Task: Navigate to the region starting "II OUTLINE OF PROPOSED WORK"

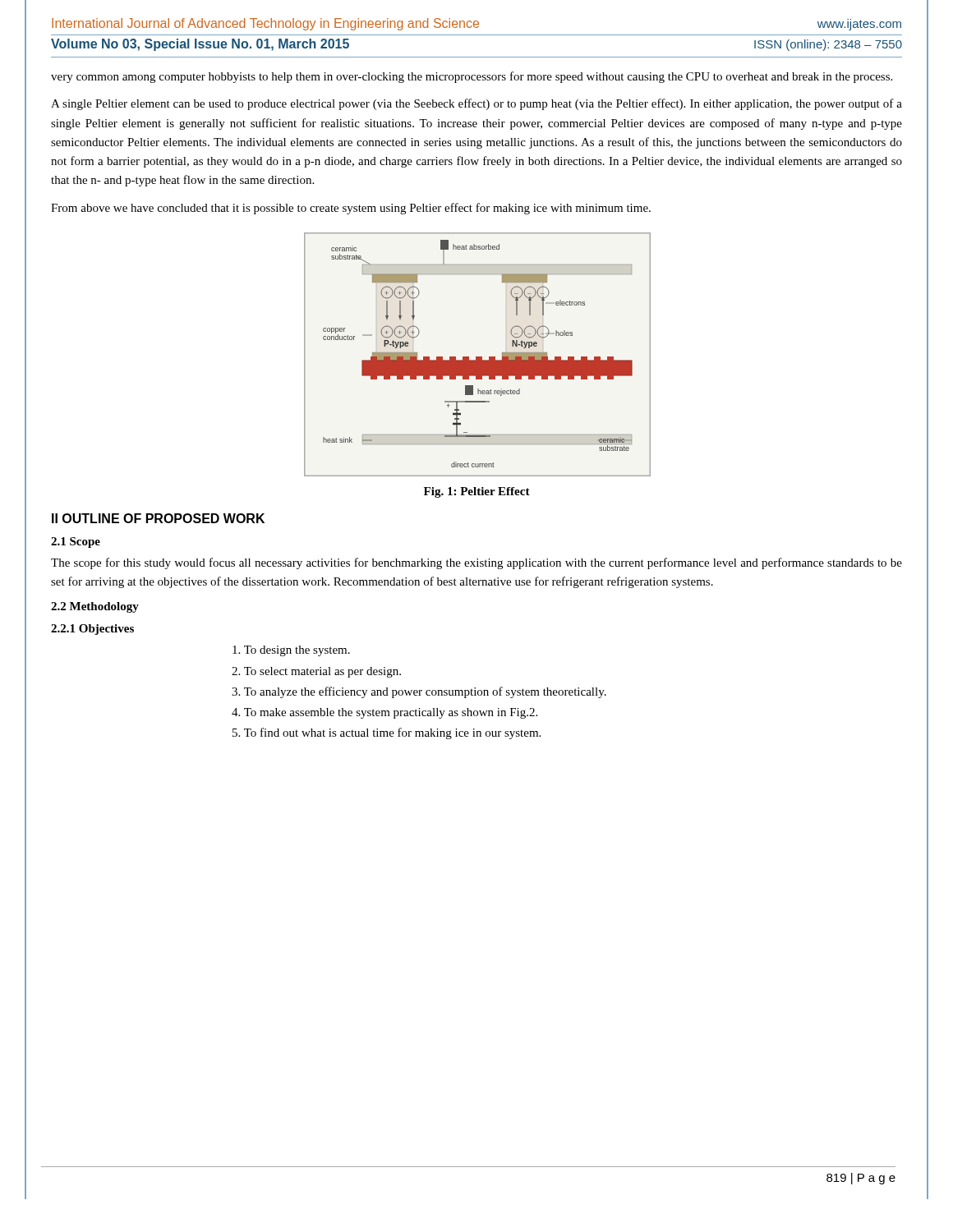Action: [x=158, y=518]
